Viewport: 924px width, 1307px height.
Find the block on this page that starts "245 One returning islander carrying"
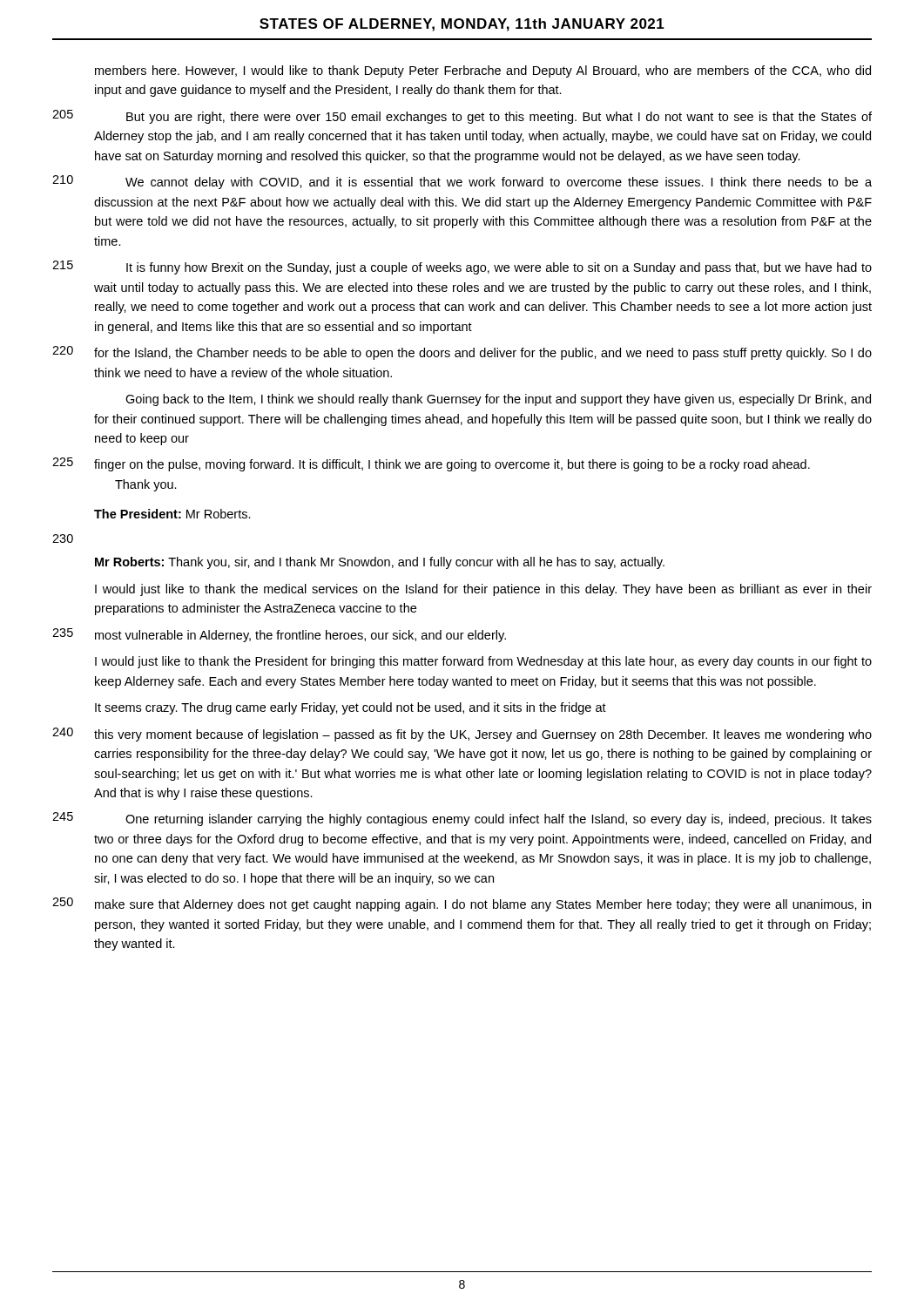pyautogui.click(x=462, y=852)
